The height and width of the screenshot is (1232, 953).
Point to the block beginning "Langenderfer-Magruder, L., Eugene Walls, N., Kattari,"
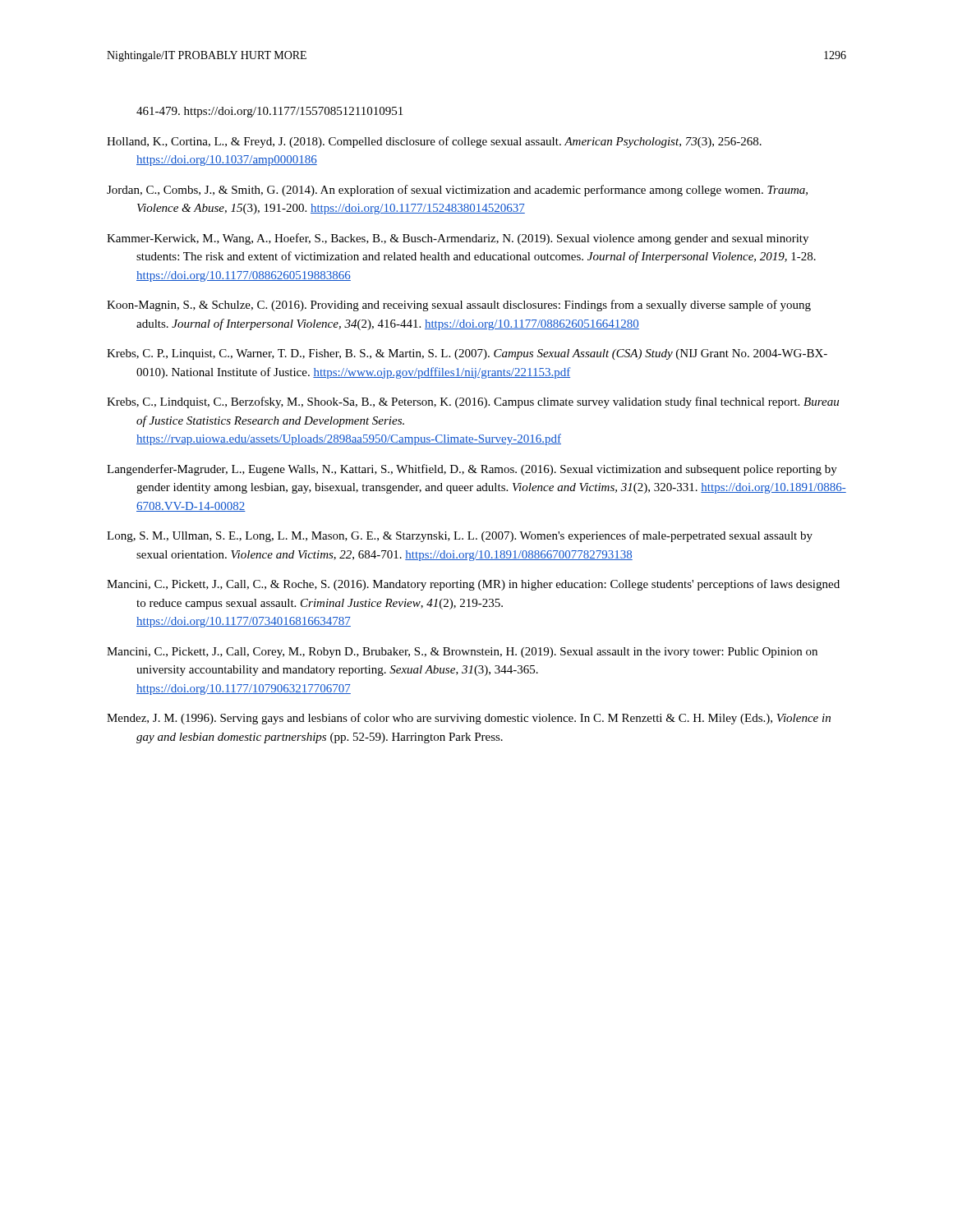point(476,487)
